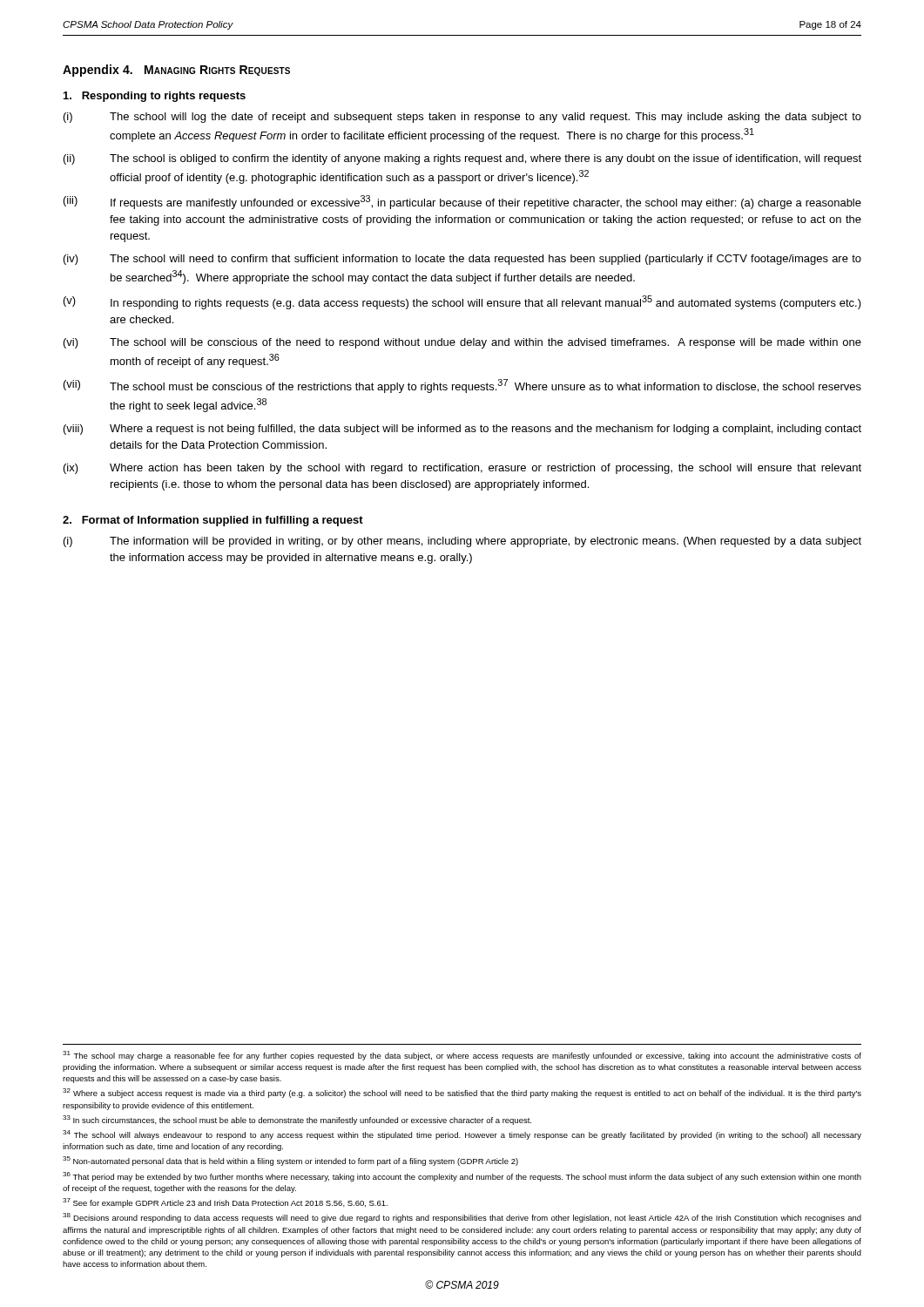The width and height of the screenshot is (924, 1307).
Task: Click on the block starting "2. Format of Information"
Action: 213,519
